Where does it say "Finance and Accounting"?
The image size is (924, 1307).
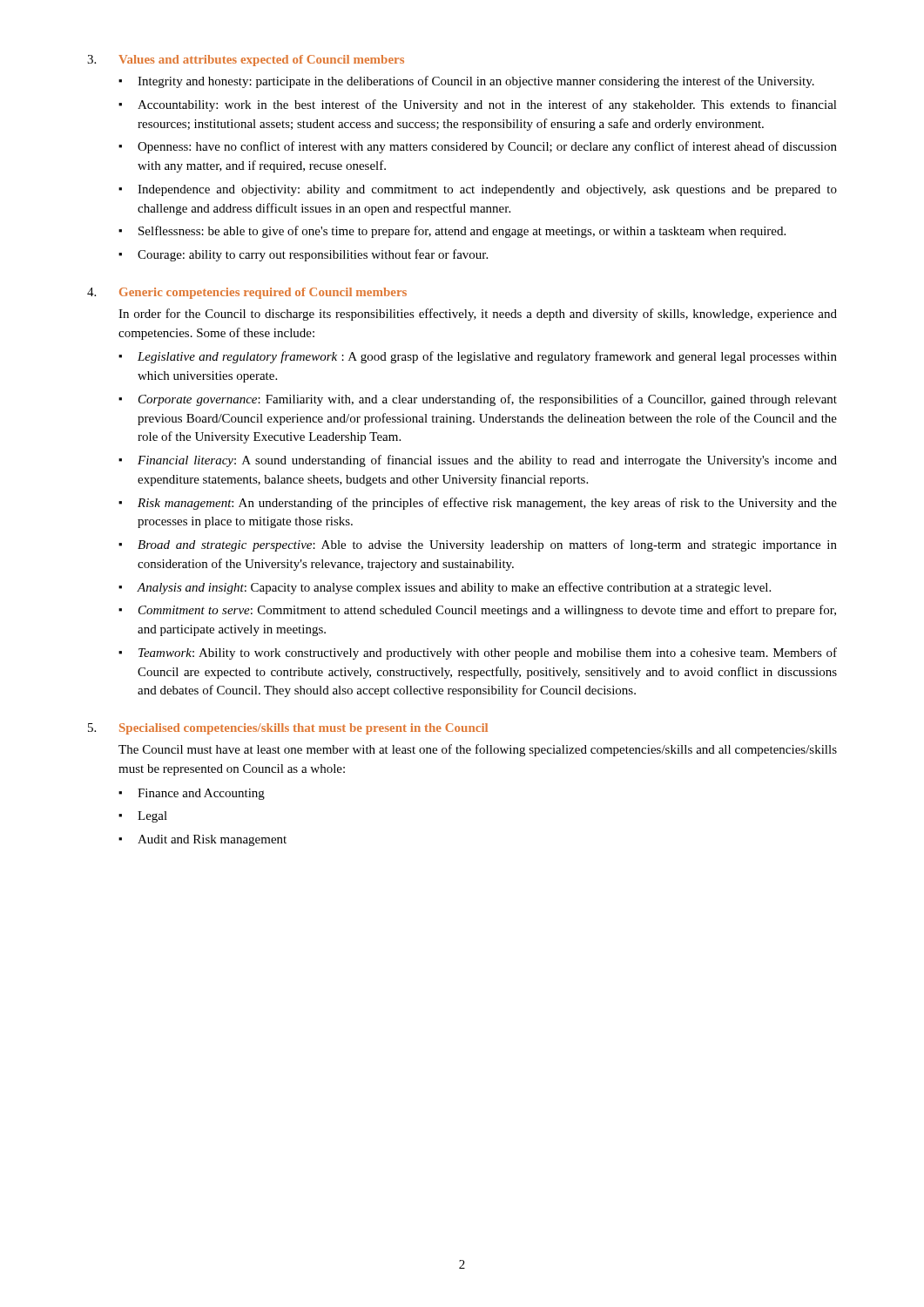tap(201, 793)
